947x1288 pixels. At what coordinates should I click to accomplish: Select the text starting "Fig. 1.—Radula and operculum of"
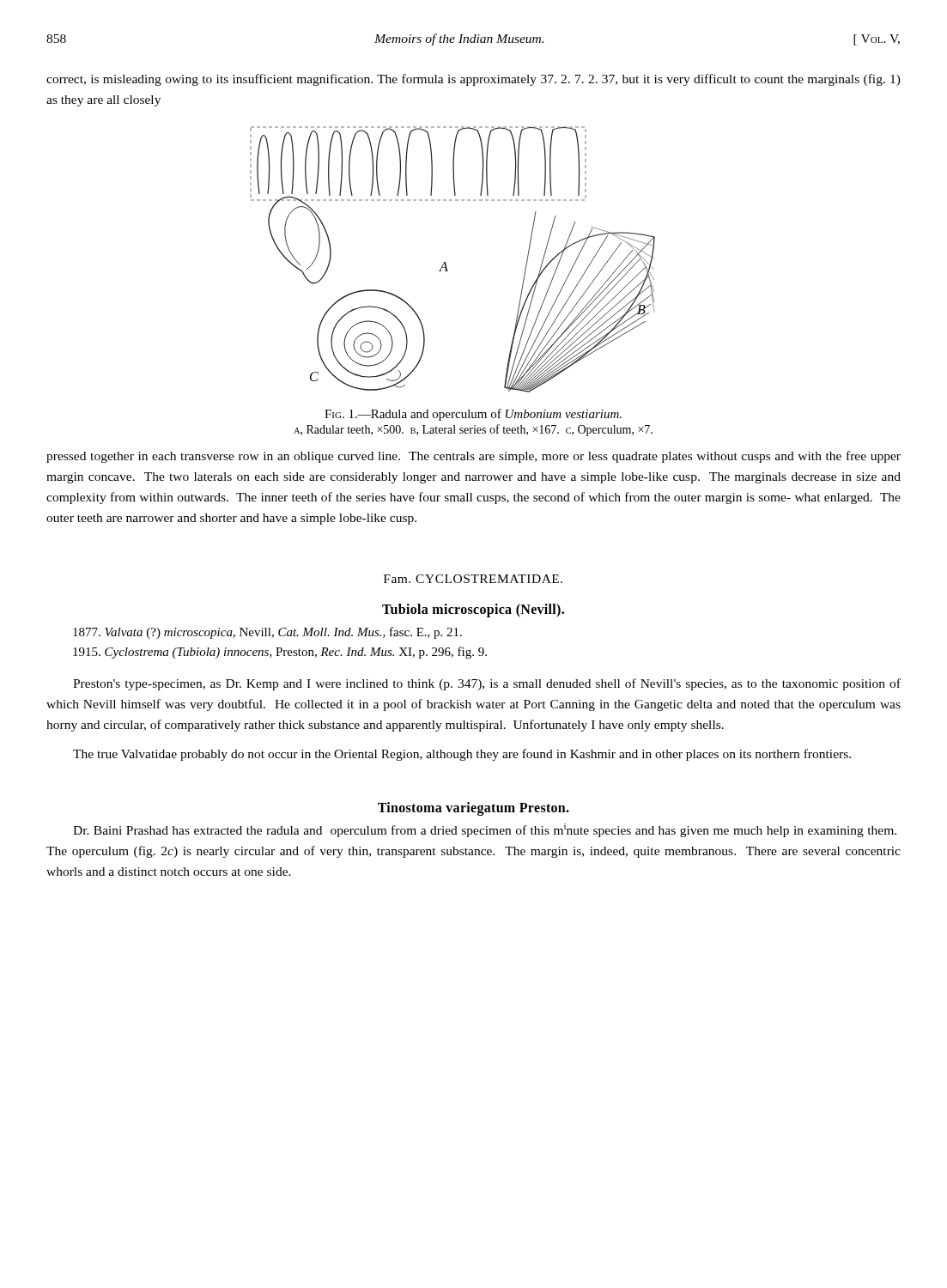(474, 414)
